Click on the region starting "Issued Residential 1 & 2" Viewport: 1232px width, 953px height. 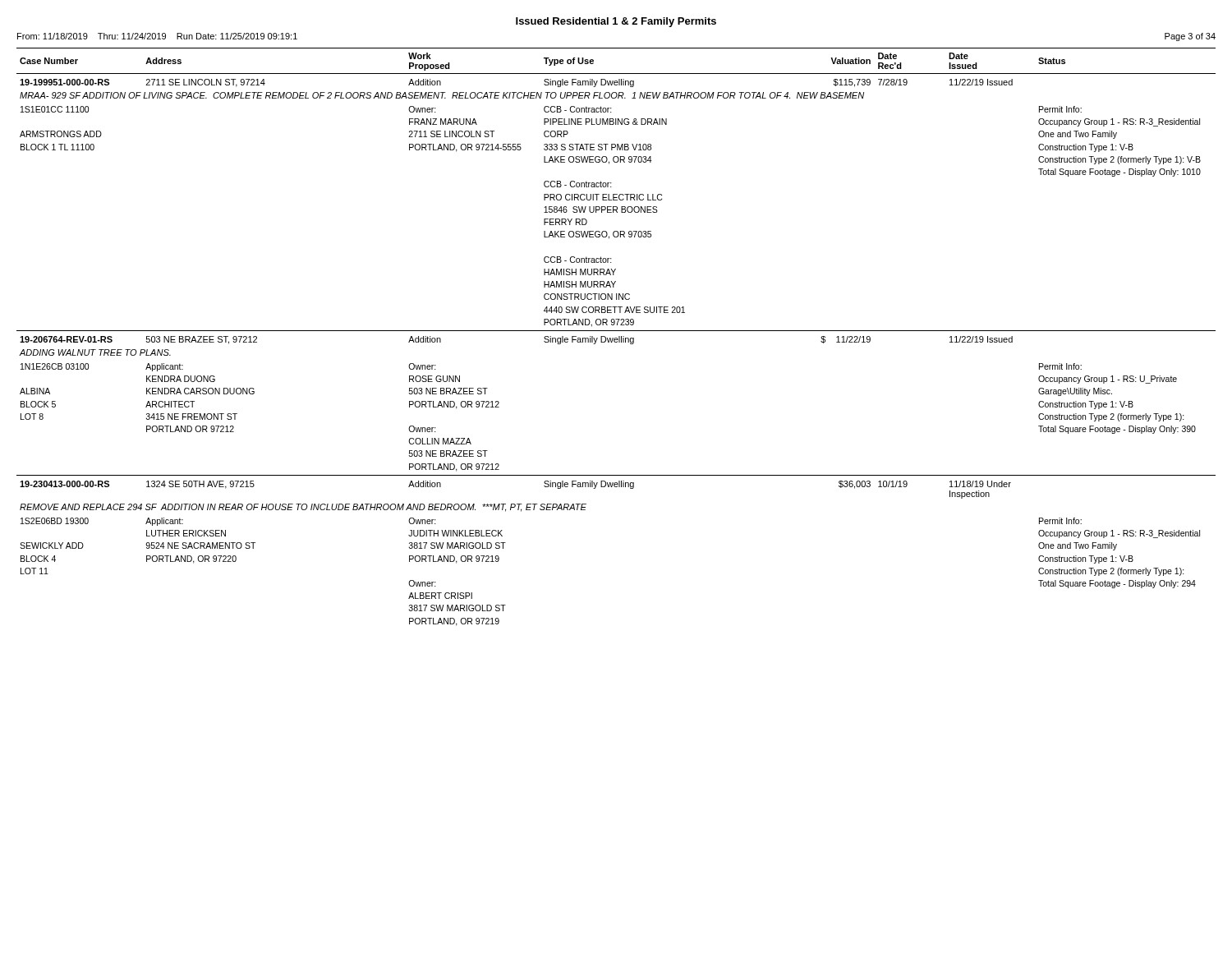616,21
